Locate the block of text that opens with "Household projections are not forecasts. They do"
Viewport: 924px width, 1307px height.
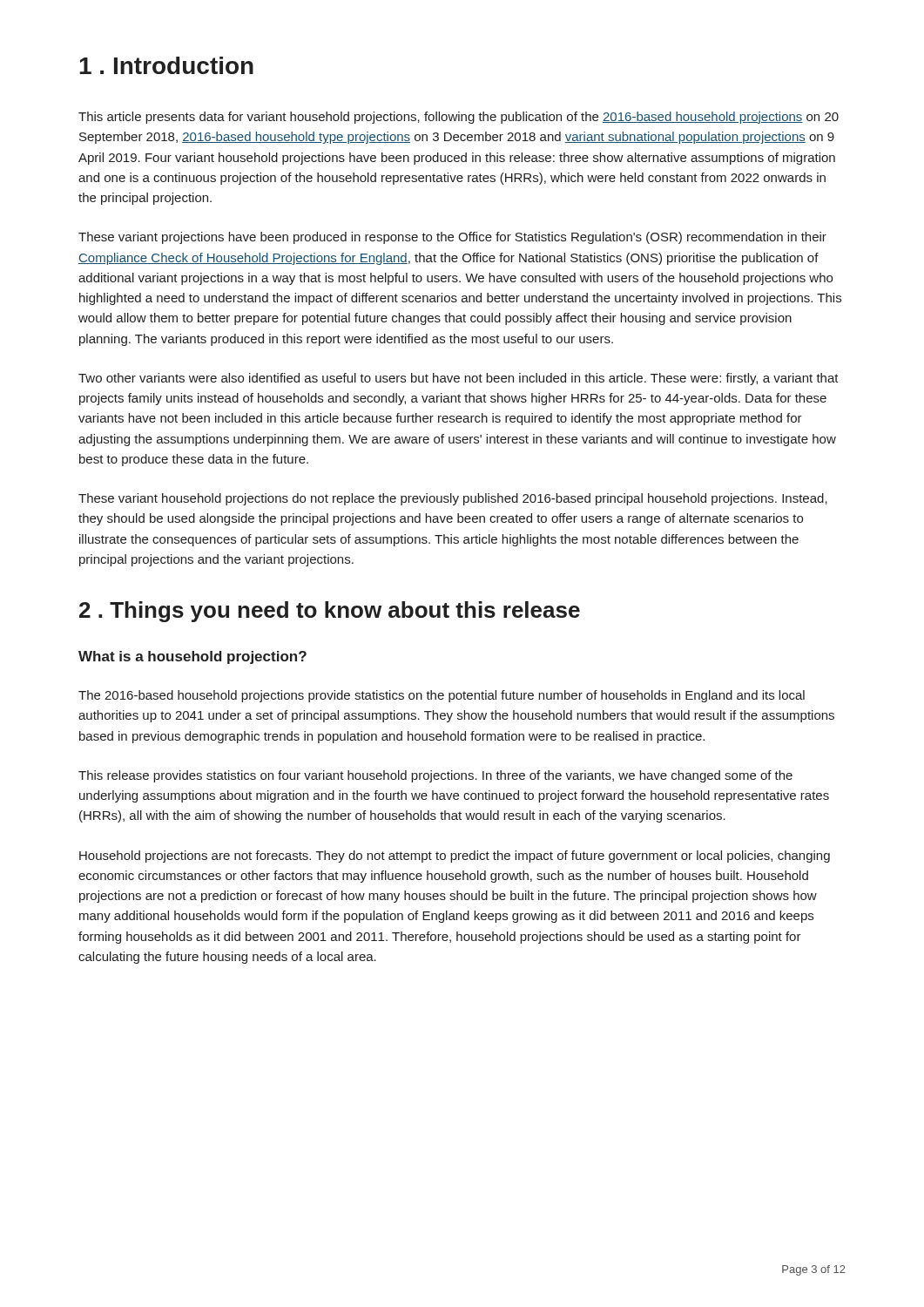(x=454, y=905)
